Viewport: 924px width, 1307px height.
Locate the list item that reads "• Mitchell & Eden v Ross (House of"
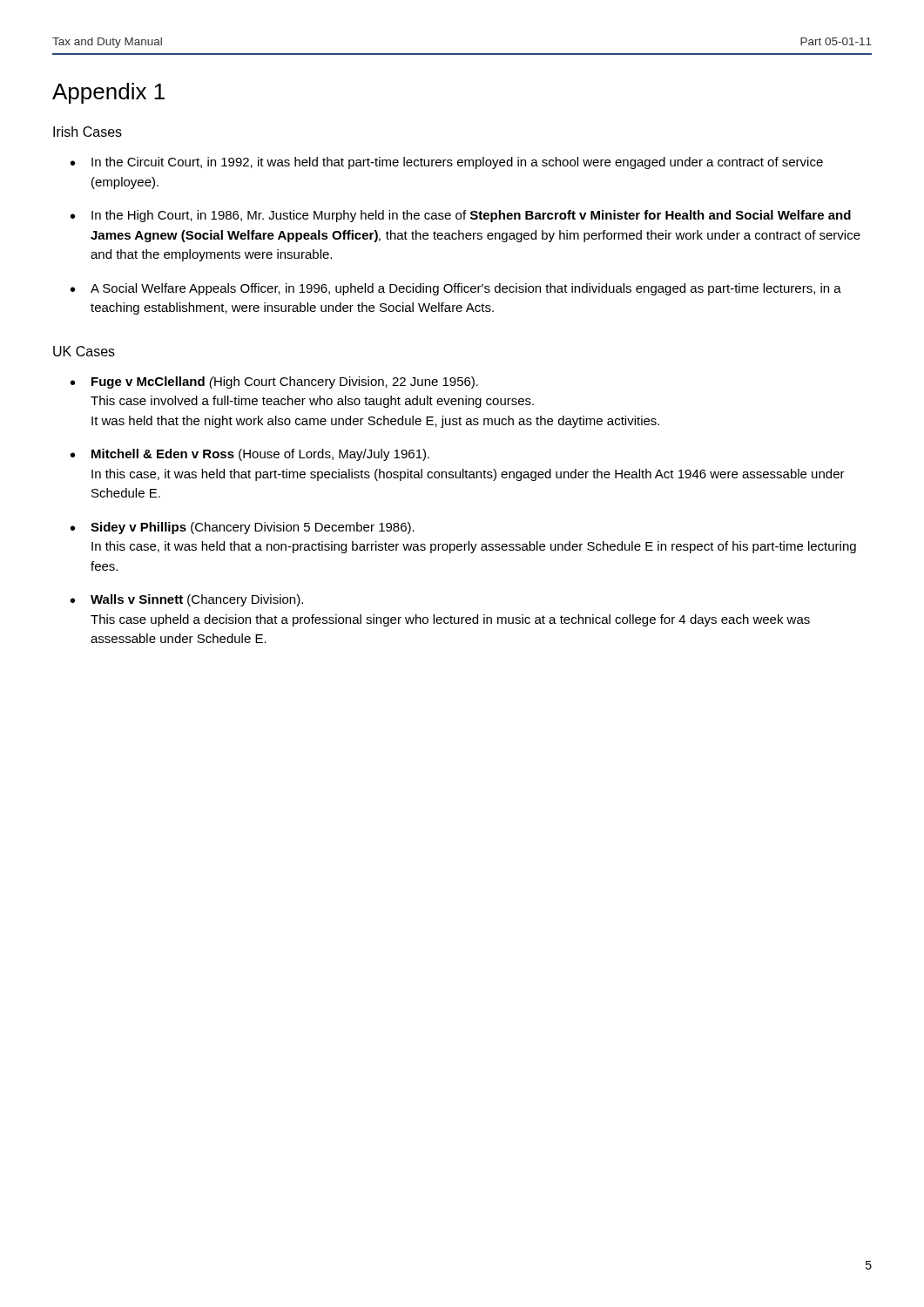coord(471,474)
